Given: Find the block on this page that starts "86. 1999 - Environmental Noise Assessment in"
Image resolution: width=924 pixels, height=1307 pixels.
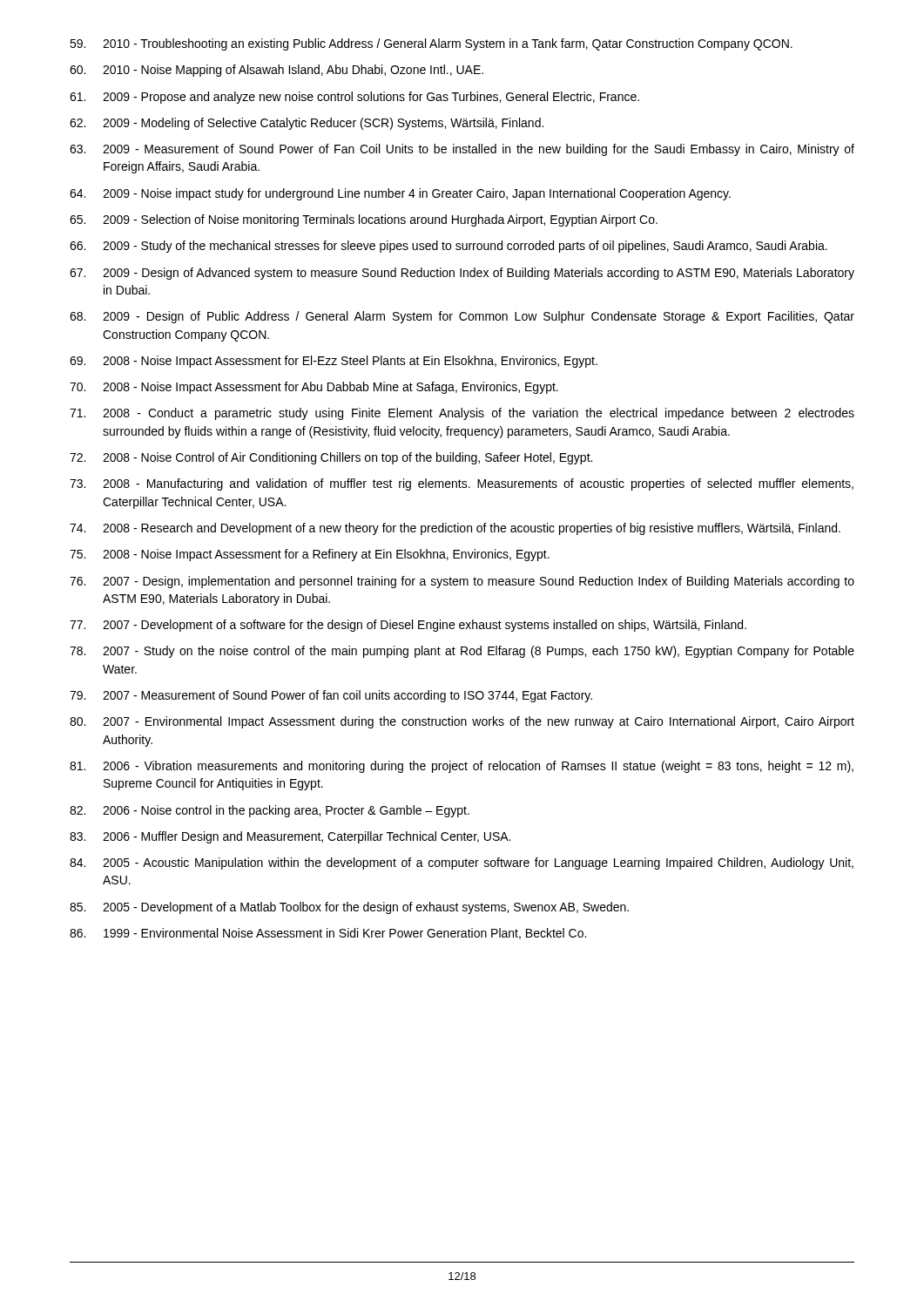Looking at the screenshot, I should [x=462, y=933].
